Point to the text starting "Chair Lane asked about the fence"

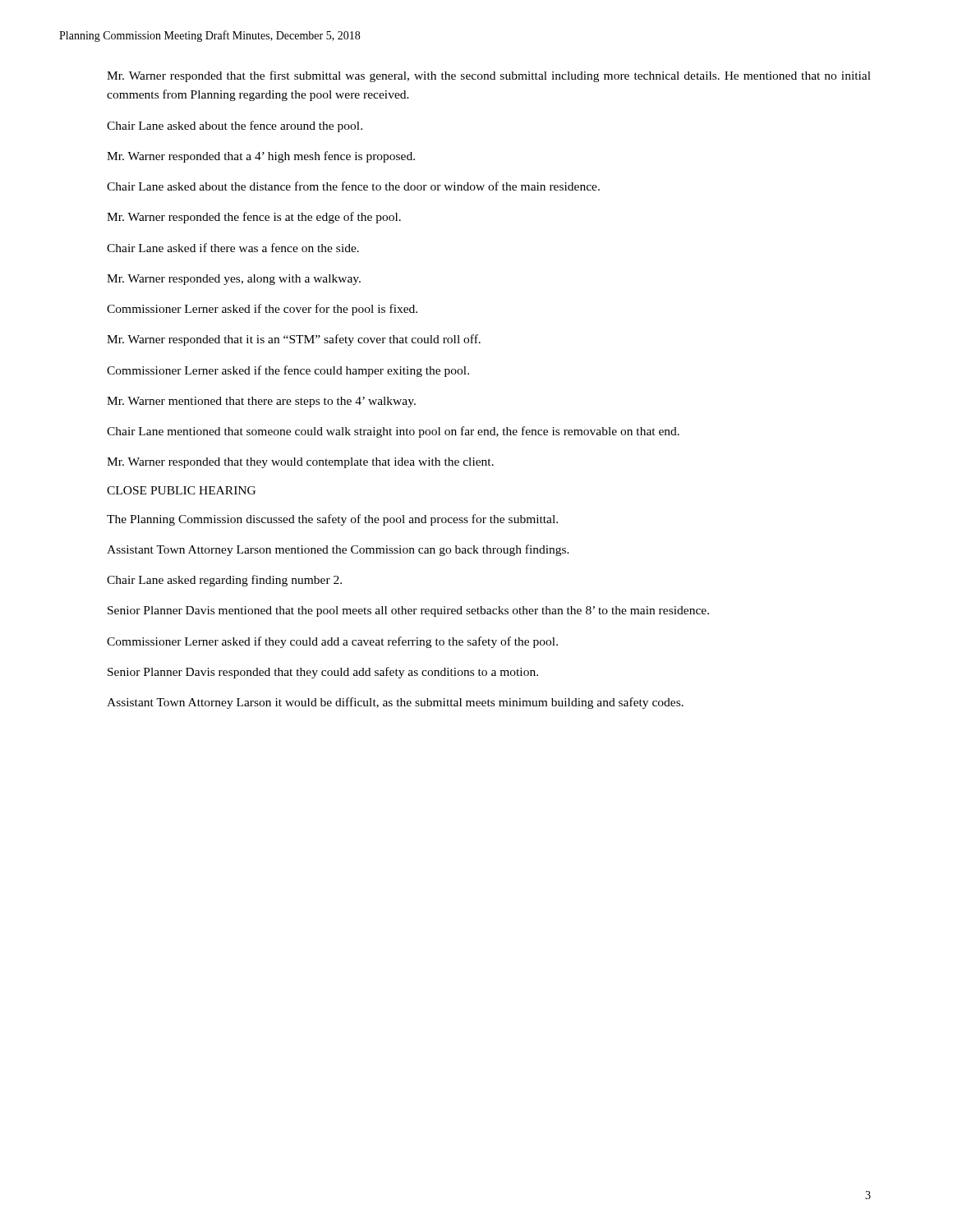point(235,125)
